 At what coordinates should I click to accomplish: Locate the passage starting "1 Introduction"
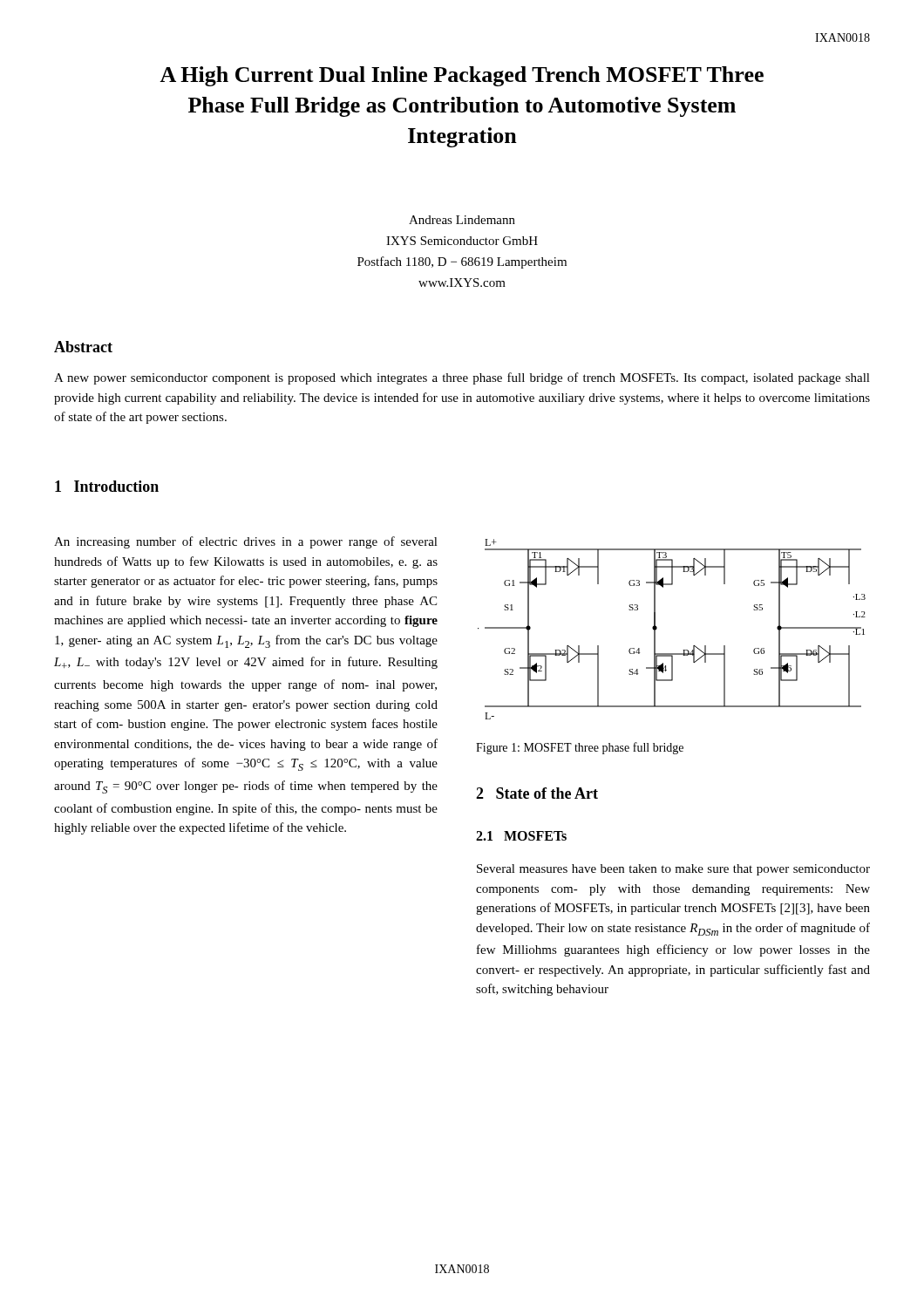coord(106,487)
